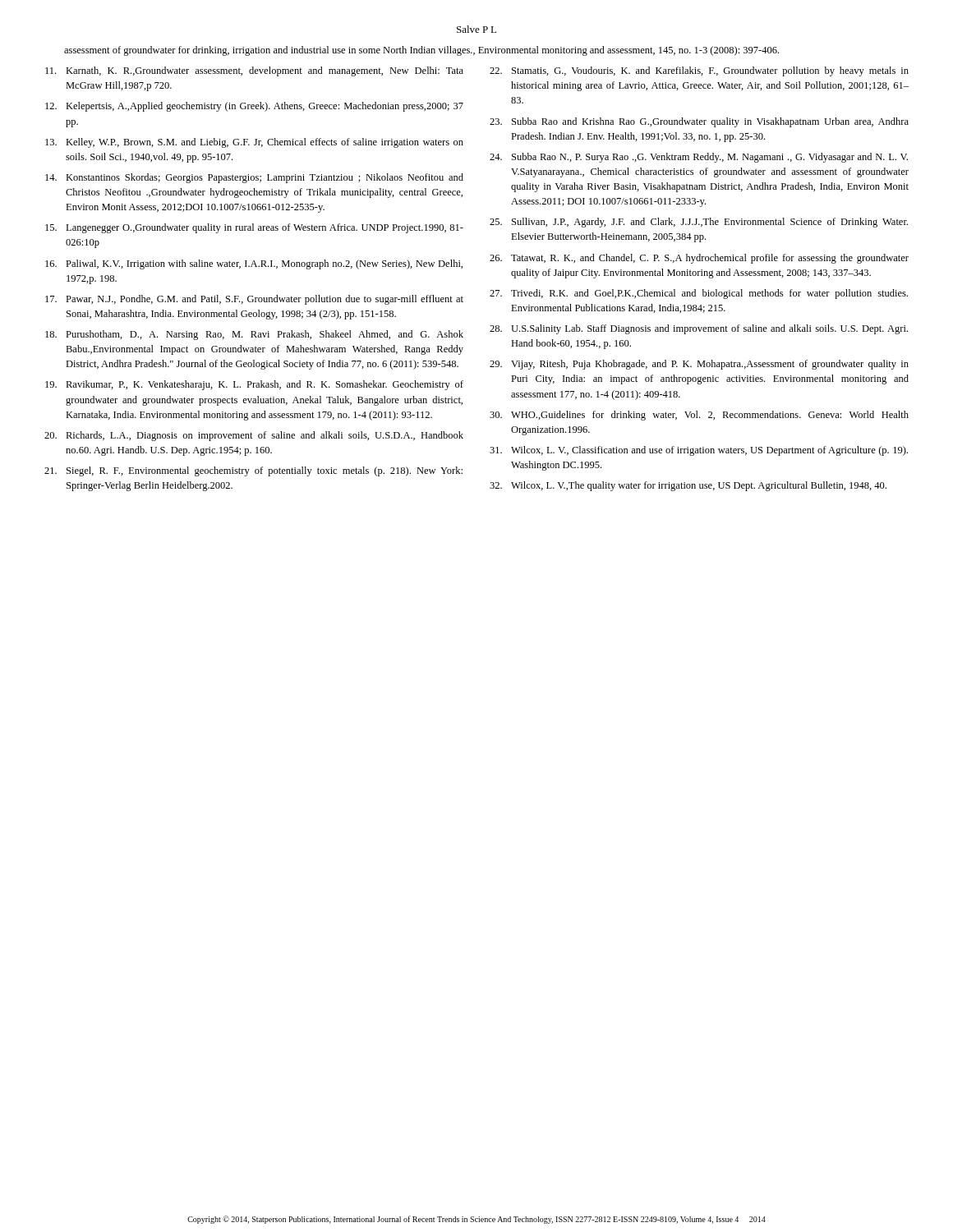Select the list item that reads "11. Karnath, K. R.,Groundwater assessment, development and management,"
The image size is (953, 1232).
254,78
